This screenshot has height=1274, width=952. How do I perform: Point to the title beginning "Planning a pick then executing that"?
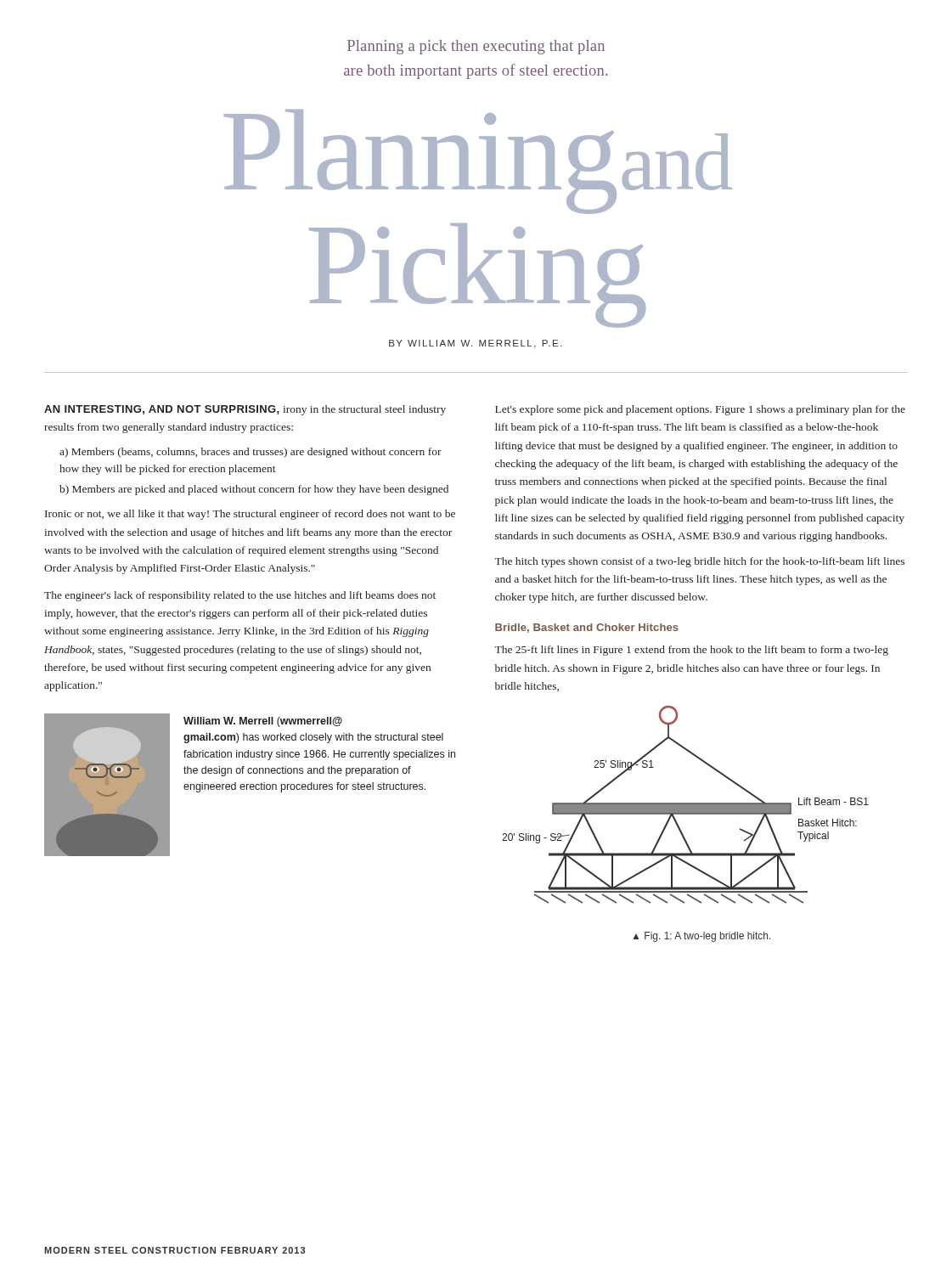(x=476, y=58)
